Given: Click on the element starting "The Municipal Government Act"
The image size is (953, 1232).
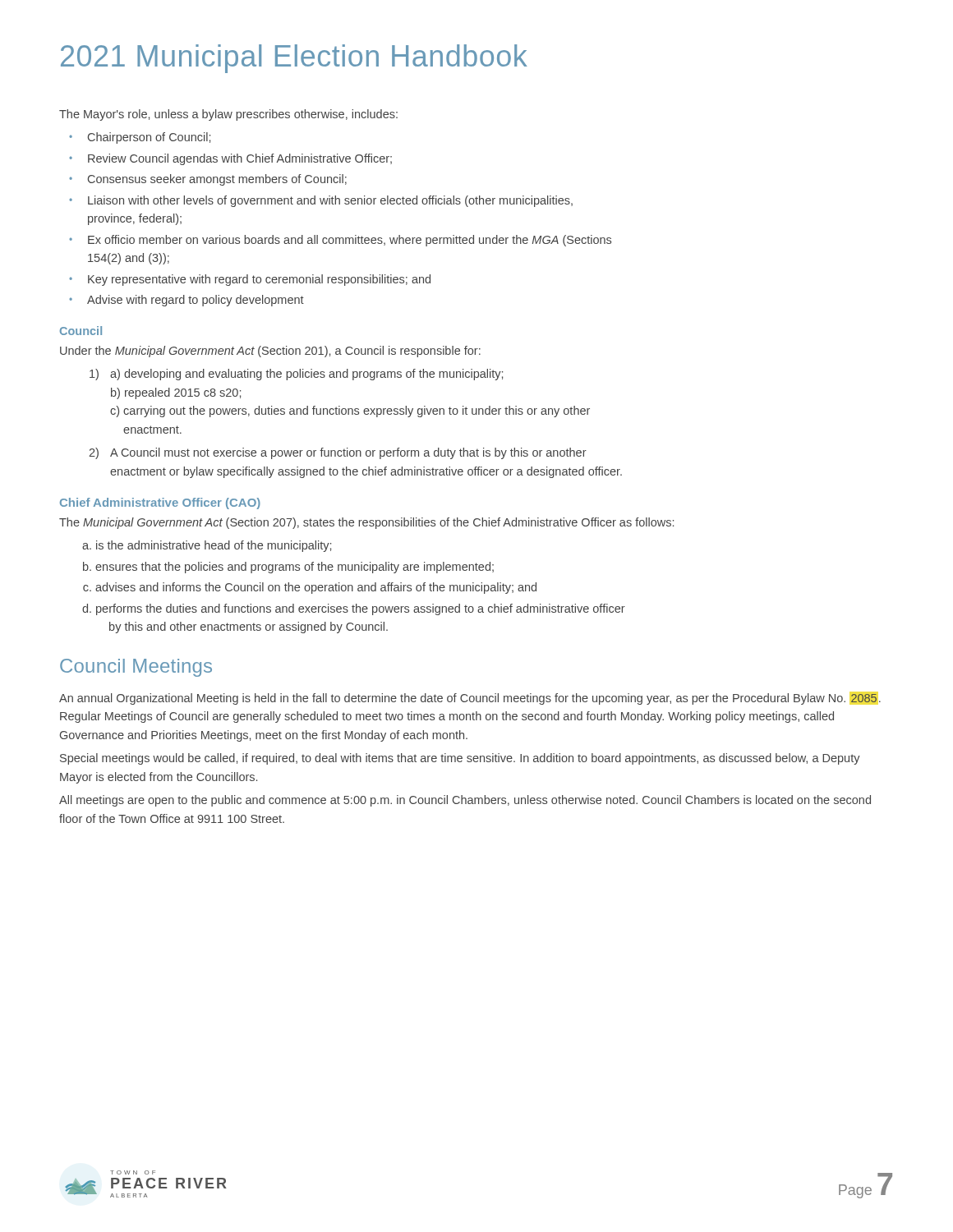Looking at the screenshot, I should (x=476, y=522).
